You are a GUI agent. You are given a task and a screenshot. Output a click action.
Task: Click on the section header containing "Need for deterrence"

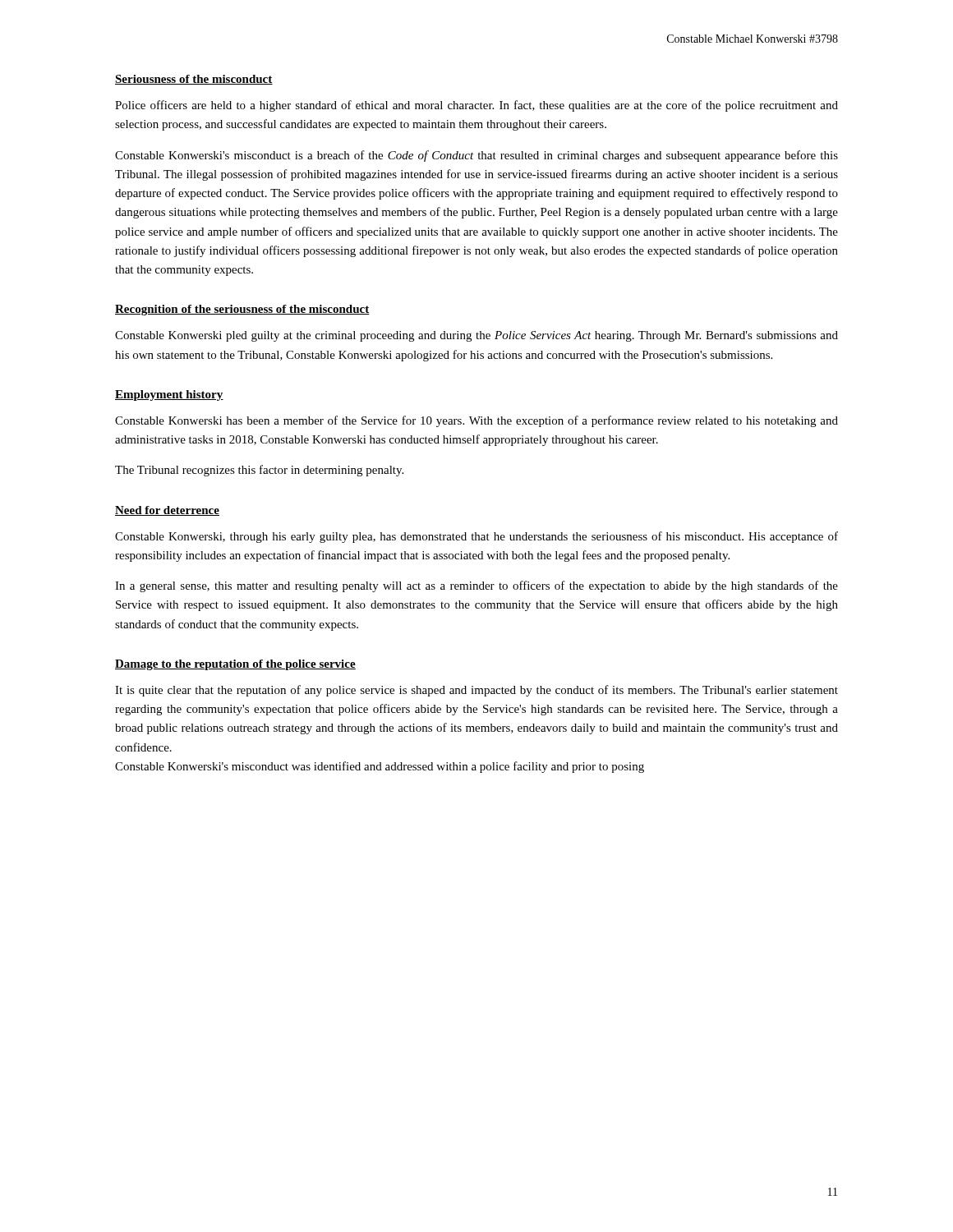pos(167,510)
